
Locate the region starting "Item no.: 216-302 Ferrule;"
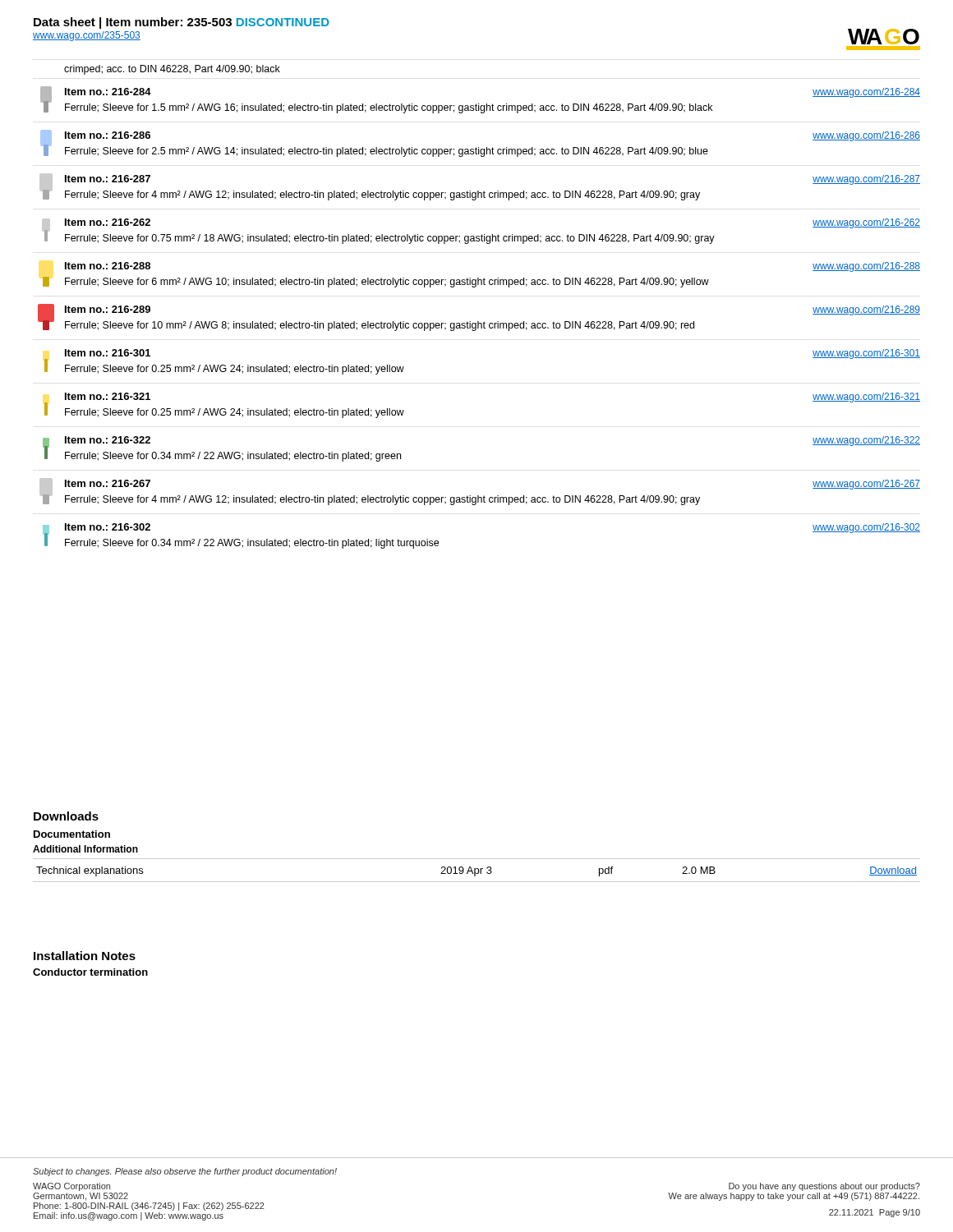tap(131, 541)
